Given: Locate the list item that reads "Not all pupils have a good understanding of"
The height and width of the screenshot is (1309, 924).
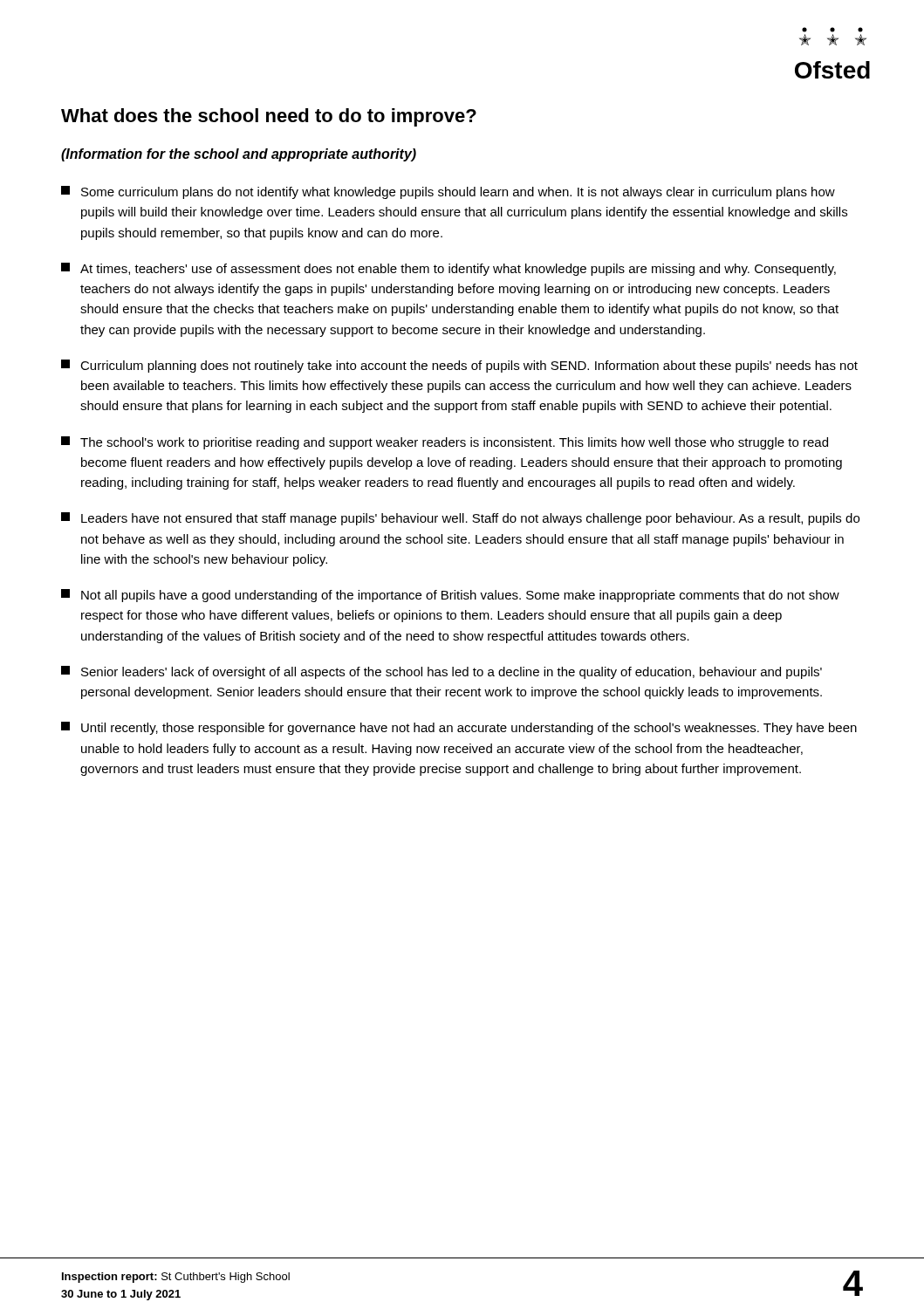Looking at the screenshot, I should [x=462, y=615].
